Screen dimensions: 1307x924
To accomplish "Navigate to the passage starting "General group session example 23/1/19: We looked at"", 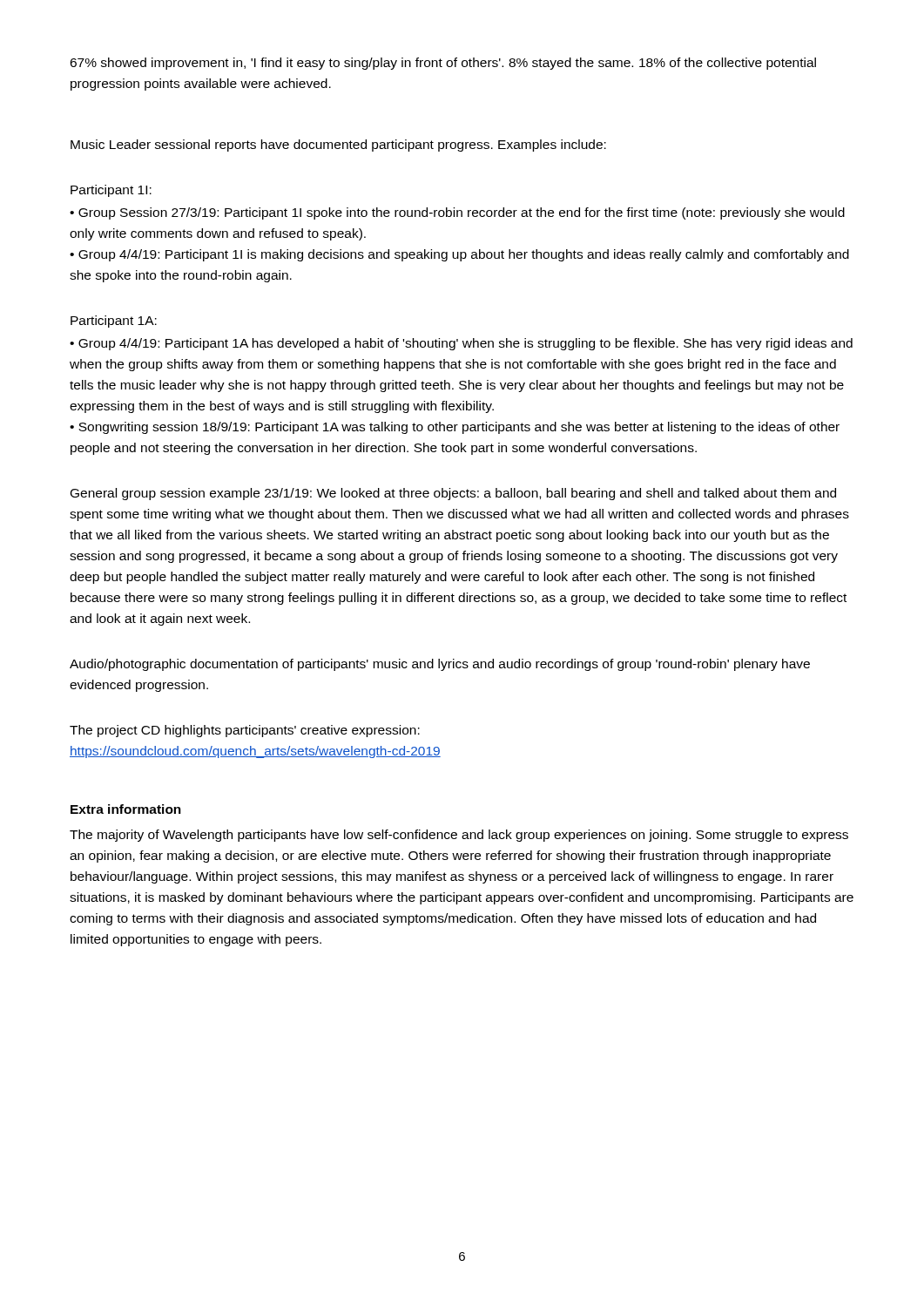I will pyautogui.click(x=459, y=556).
